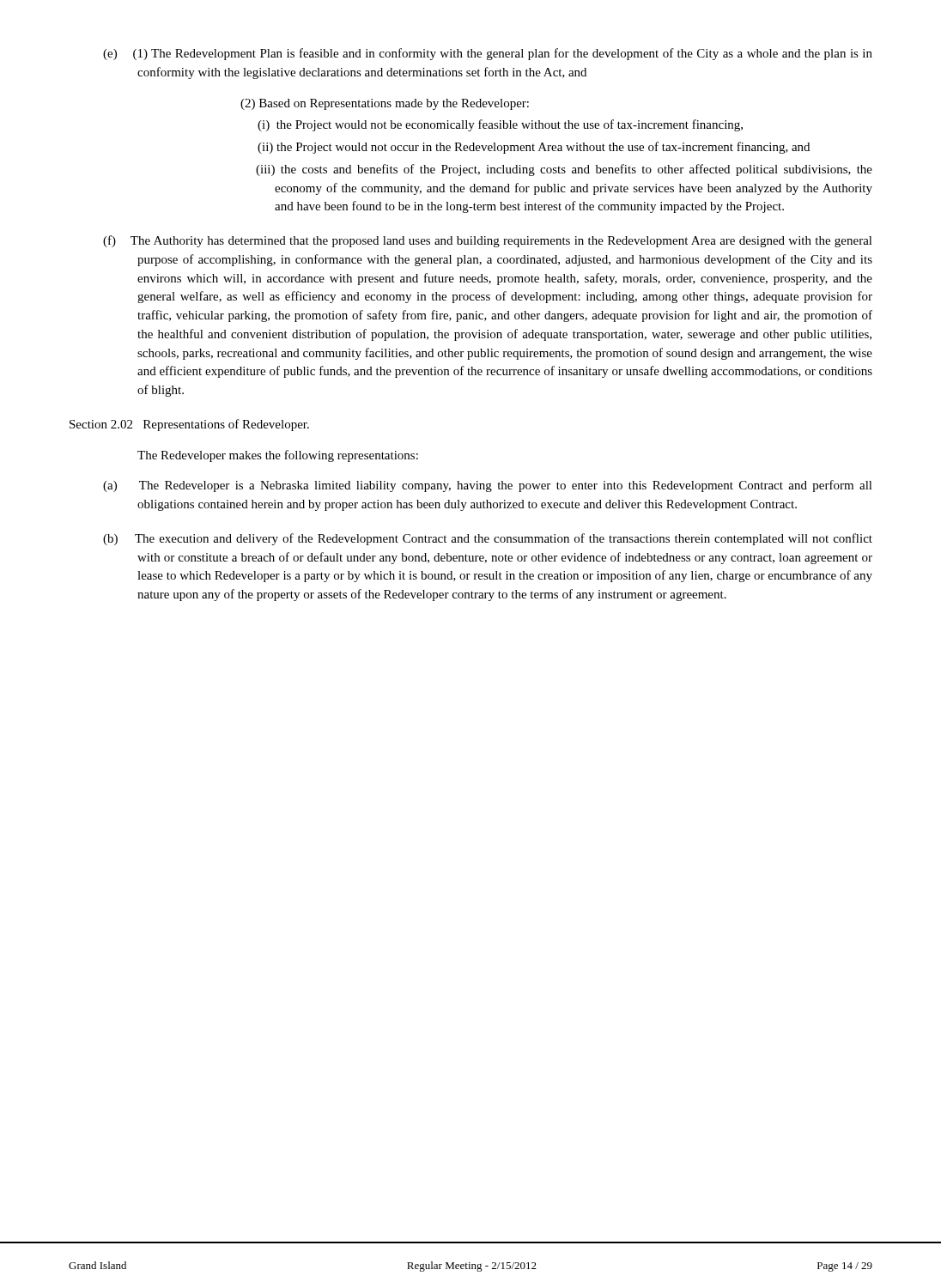Point to the text block starting "(2) Based on Representations"

(x=385, y=104)
